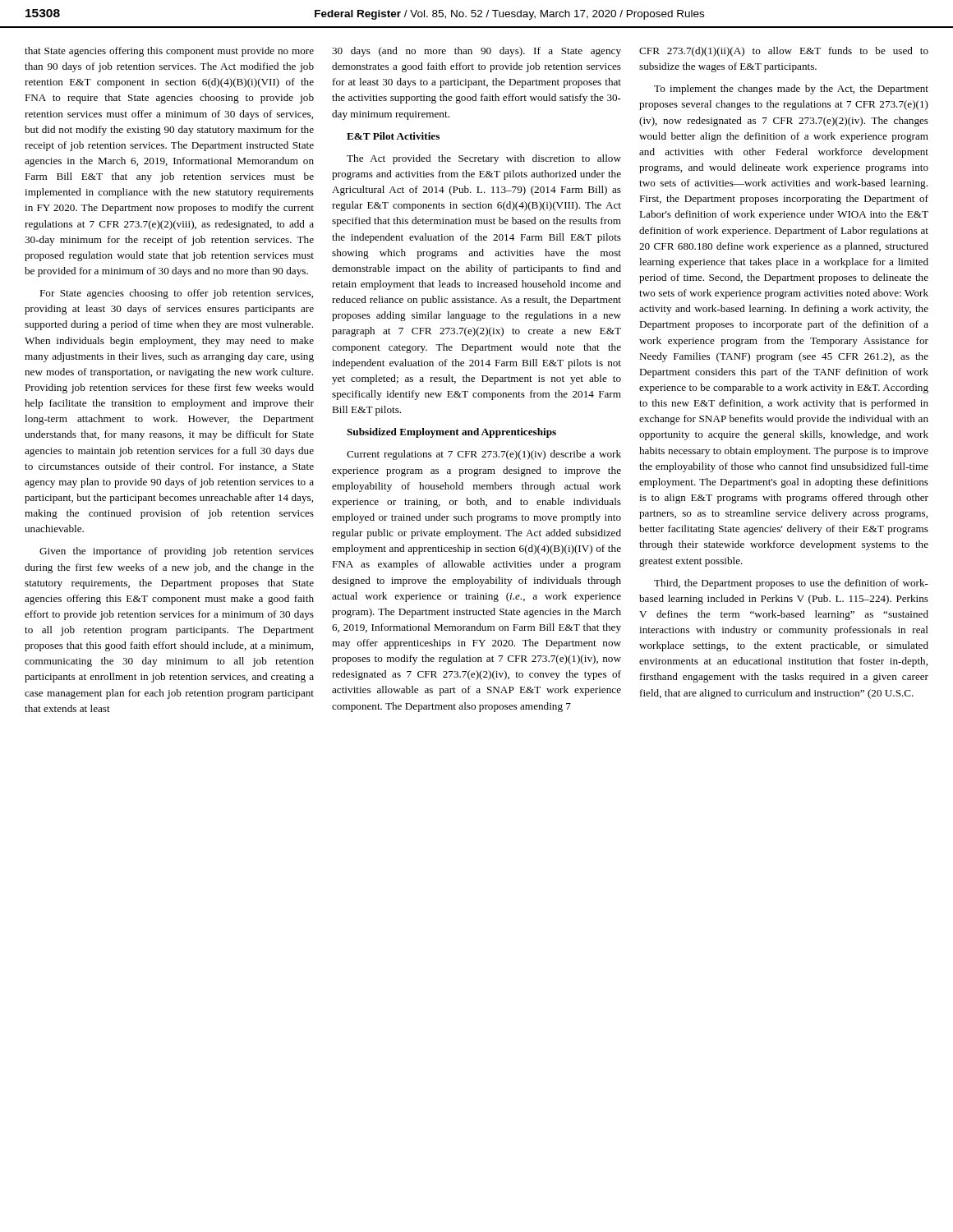Click on the text block starting "Subsidized Employment and Apprenticeships"
953x1232 pixels.
[476, 432]
